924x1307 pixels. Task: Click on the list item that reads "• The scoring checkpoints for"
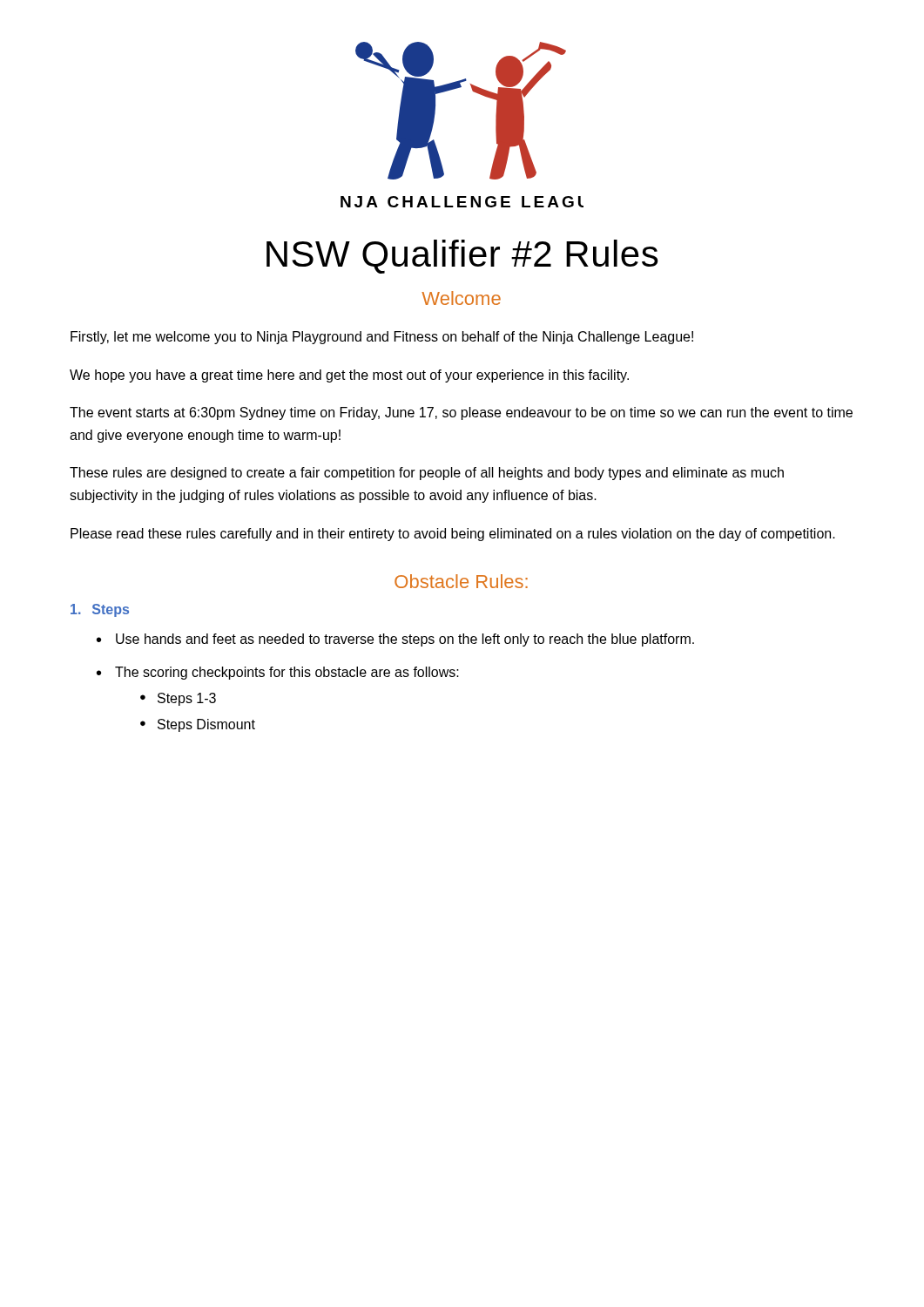pos(278,673)
